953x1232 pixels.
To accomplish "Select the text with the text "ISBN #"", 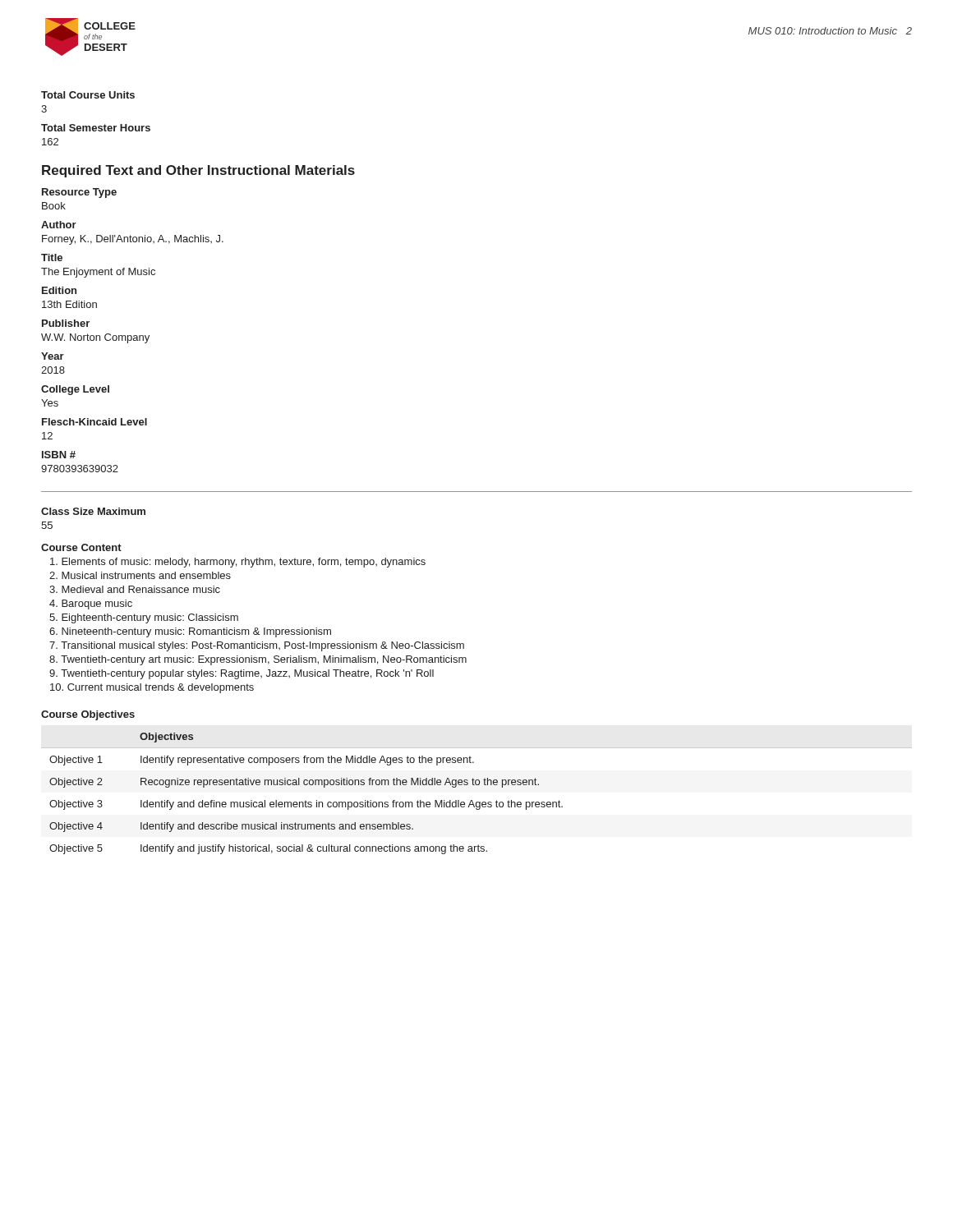I will (58, 455).
